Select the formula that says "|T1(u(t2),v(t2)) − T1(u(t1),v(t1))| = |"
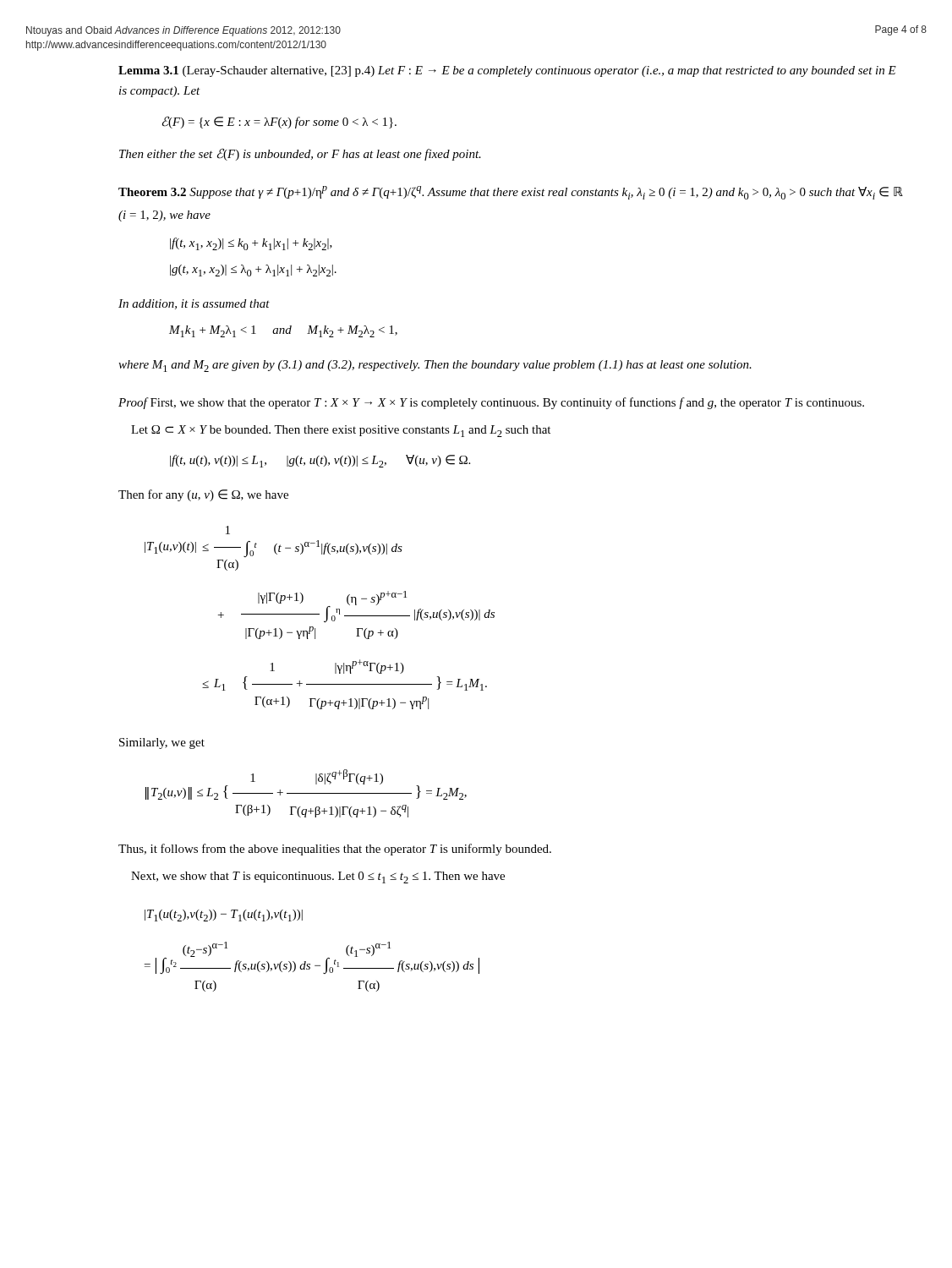The image size is (952, 1268). pyautogui.click(x=224, y=915)
